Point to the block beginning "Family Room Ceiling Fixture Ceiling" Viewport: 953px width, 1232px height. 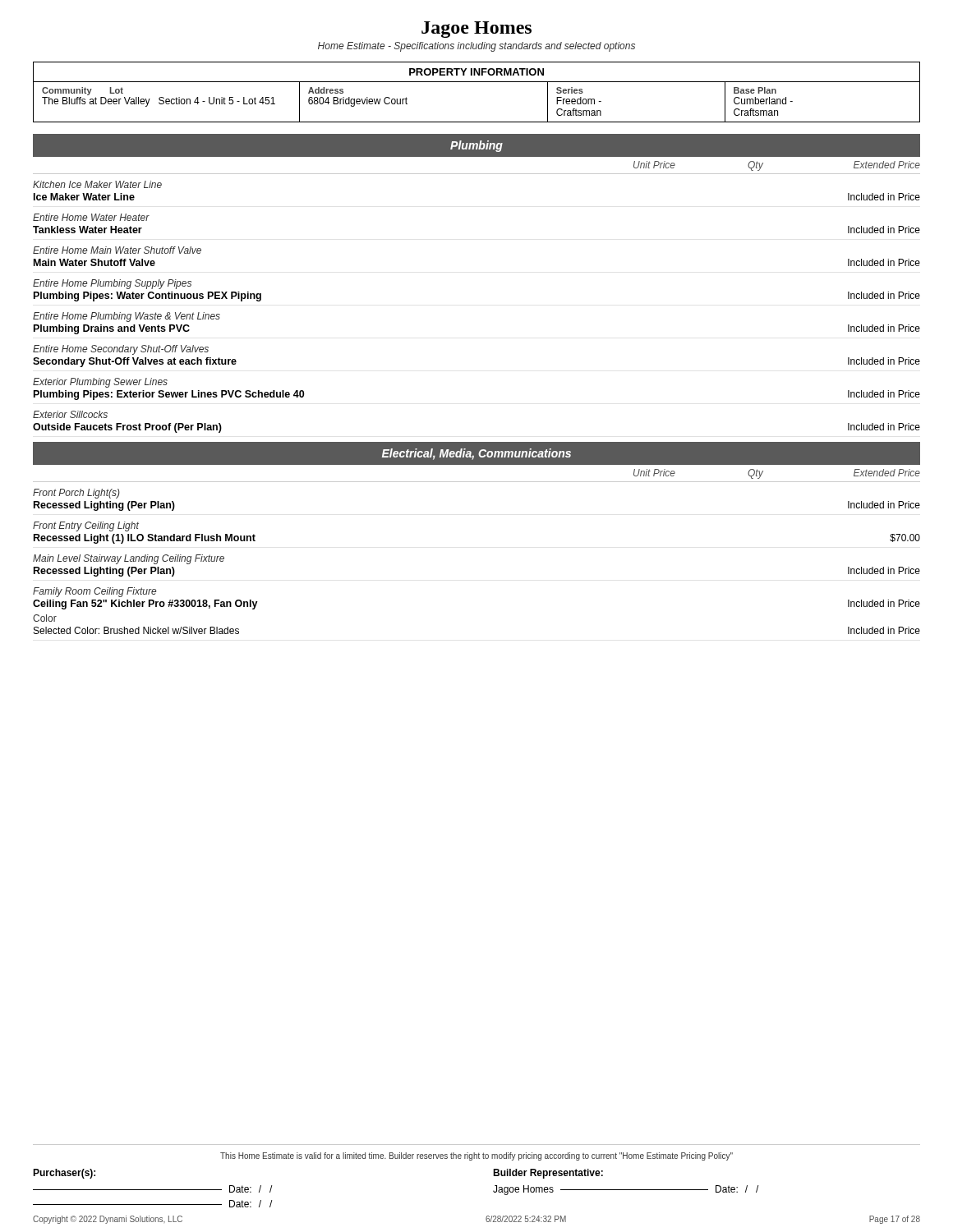click(x=94, y=592)
